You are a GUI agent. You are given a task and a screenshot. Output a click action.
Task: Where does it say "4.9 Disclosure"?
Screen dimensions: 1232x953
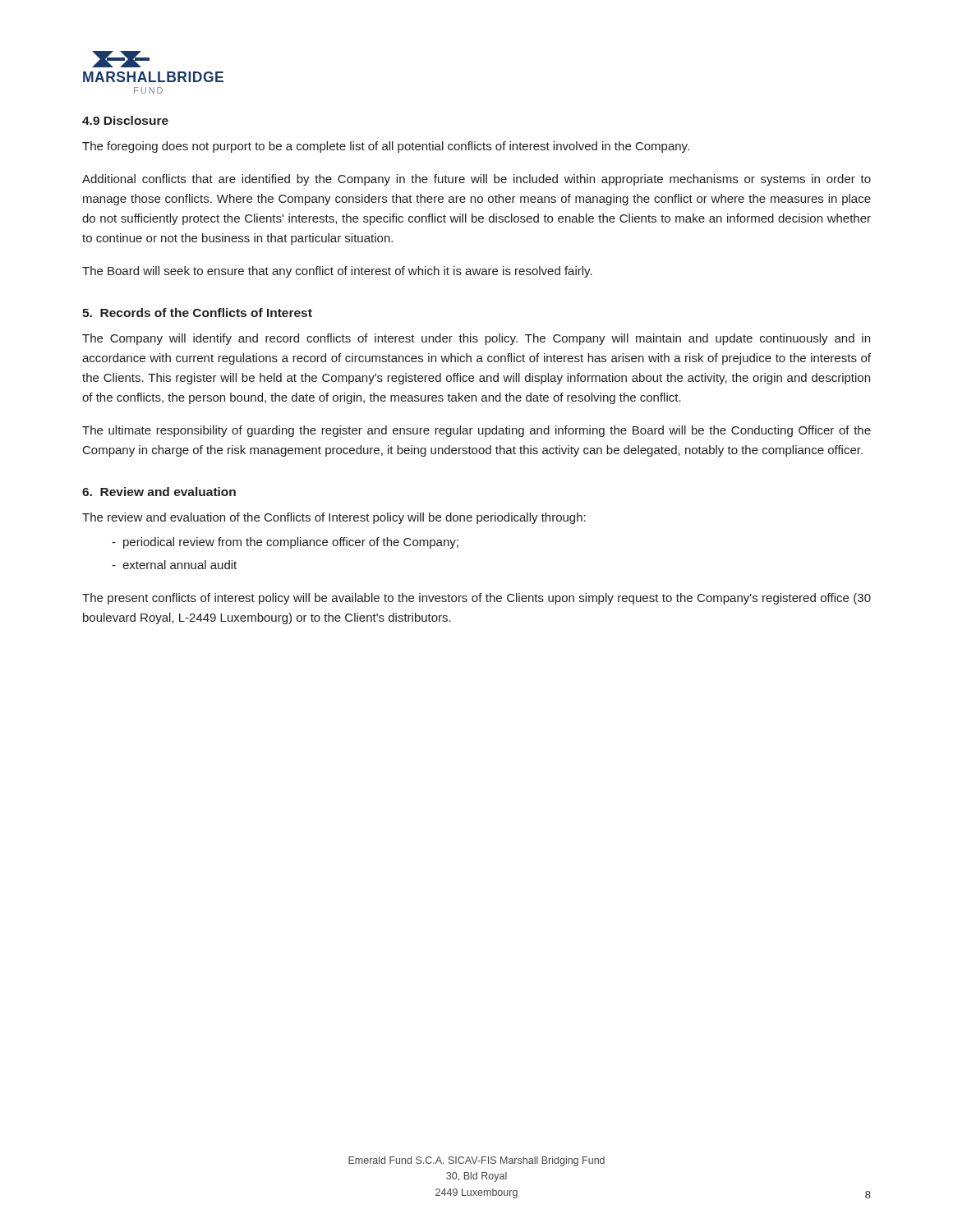coord(125,120)
